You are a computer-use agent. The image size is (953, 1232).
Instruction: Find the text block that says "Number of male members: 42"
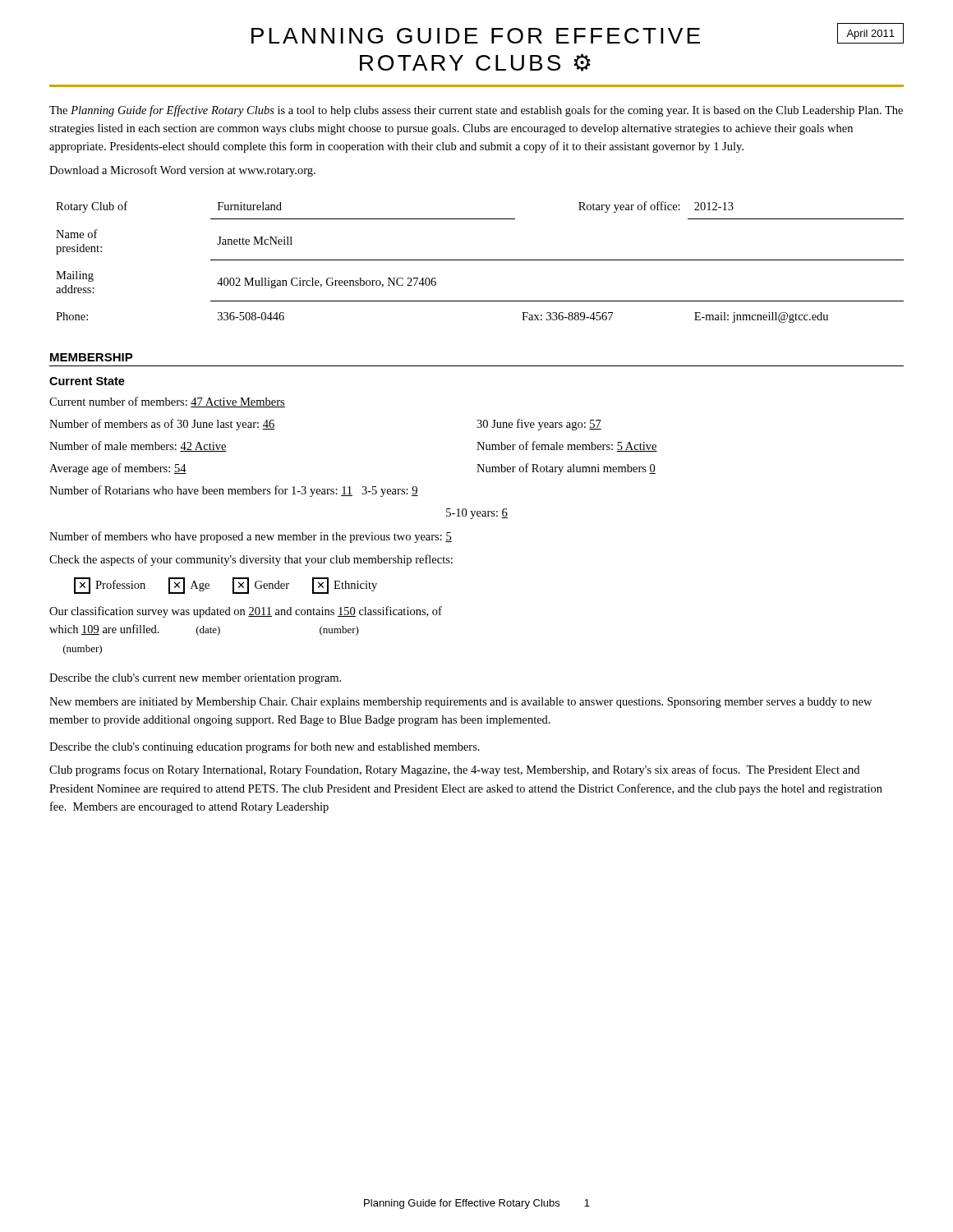[x=476, y=447]
